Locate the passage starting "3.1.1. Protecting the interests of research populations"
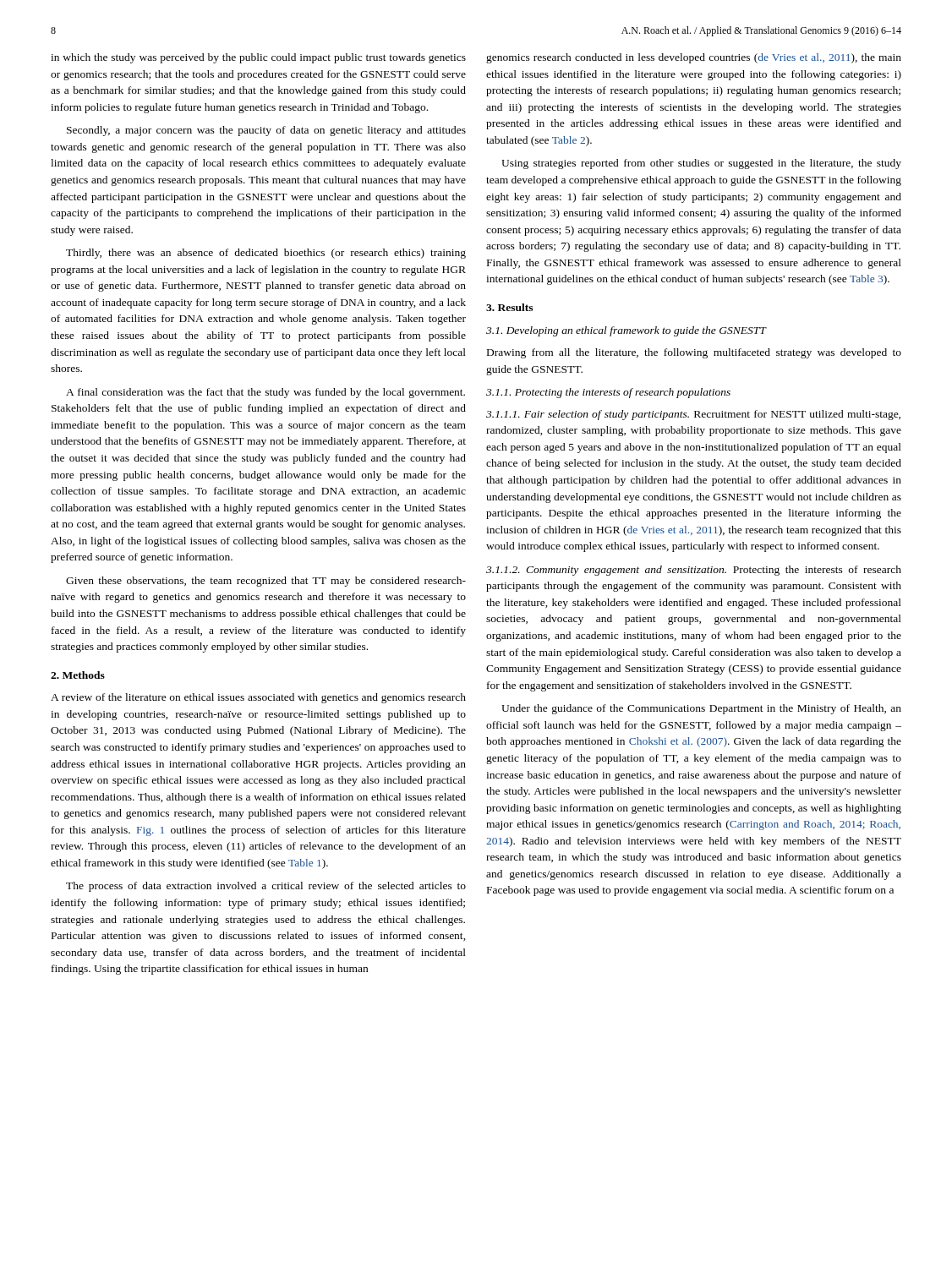Viewport: 952px width, 1268px height. tap(608, 392)
